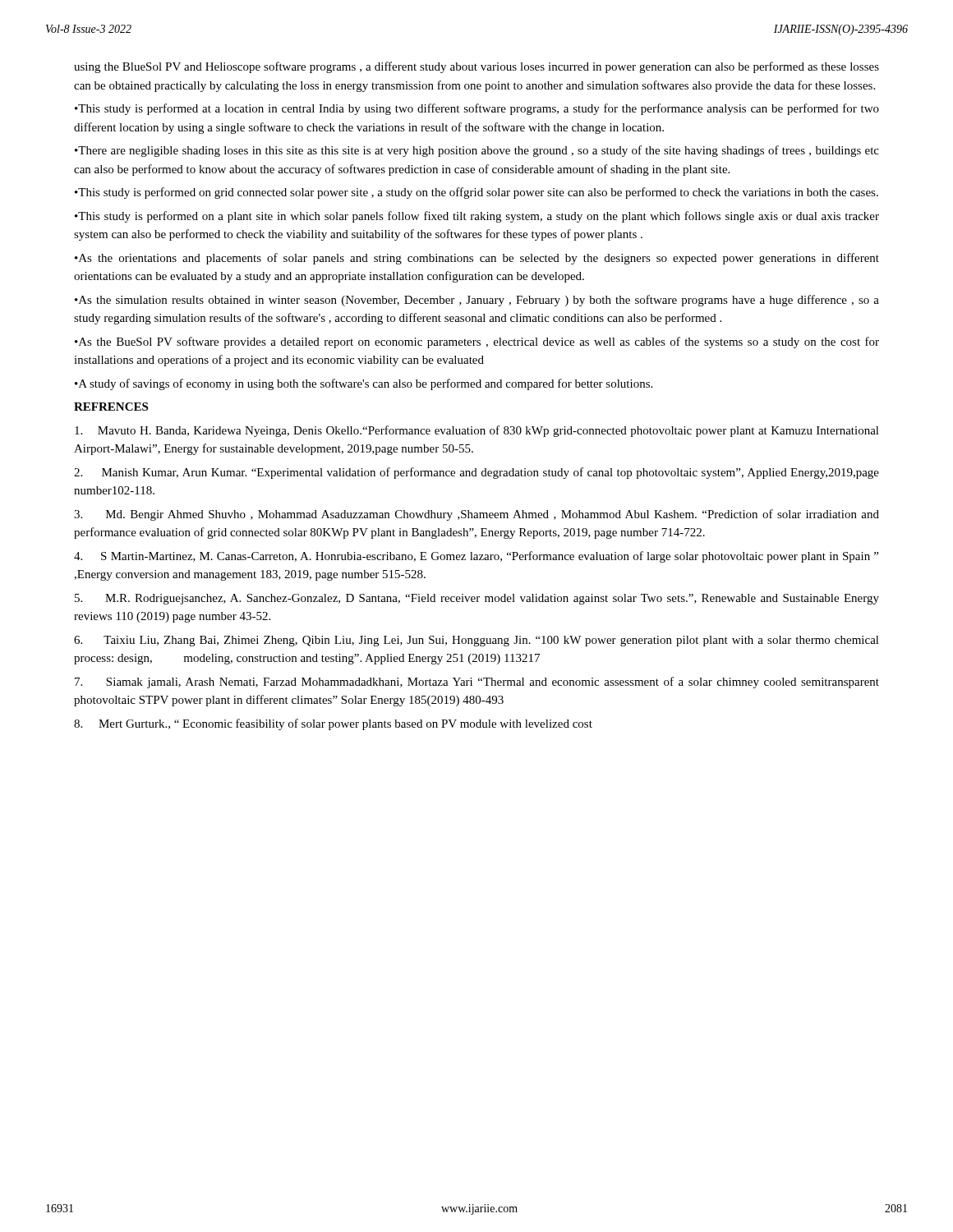The width and height of the screenshot is (953, 1232).
Task: Select the text block with the text "Md. Bengir Ahmed Shuvho ,"
Action: point(476,523)
